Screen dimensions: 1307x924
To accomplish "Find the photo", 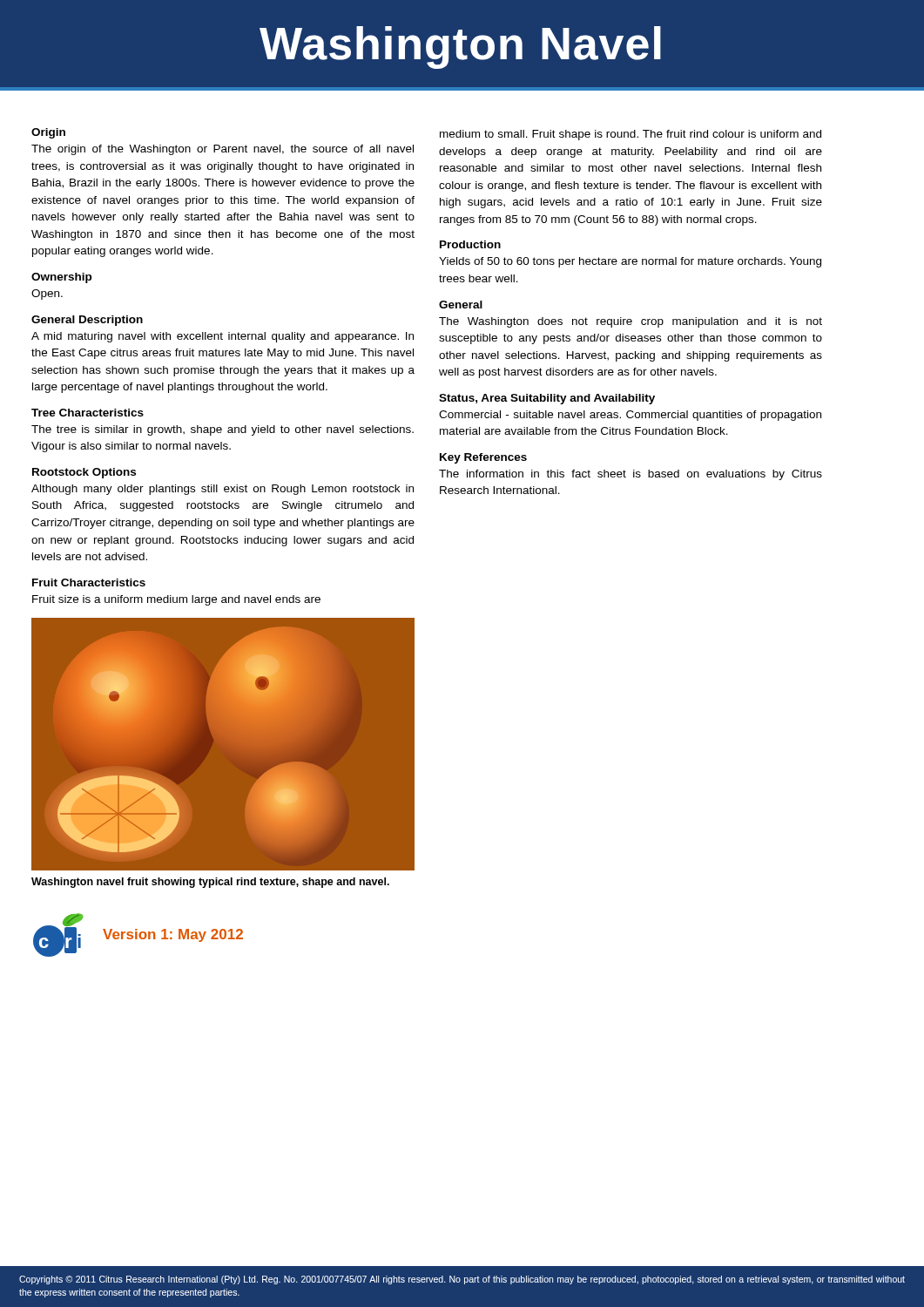I will point(223,744).
